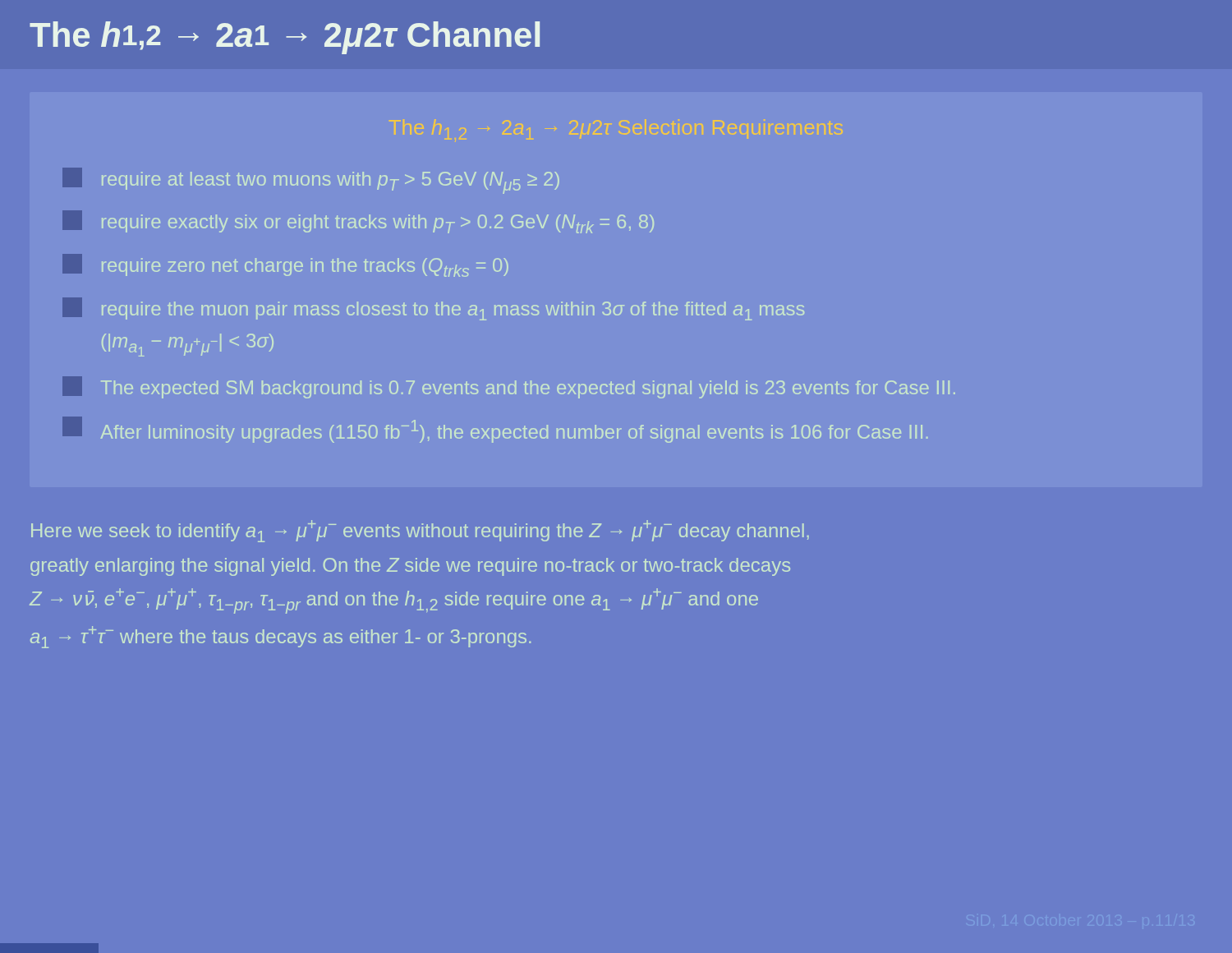Select the title that says "The h1,2 → 2a1 →"
Viewport: 1232px width, 953px height.
(286, 35)
